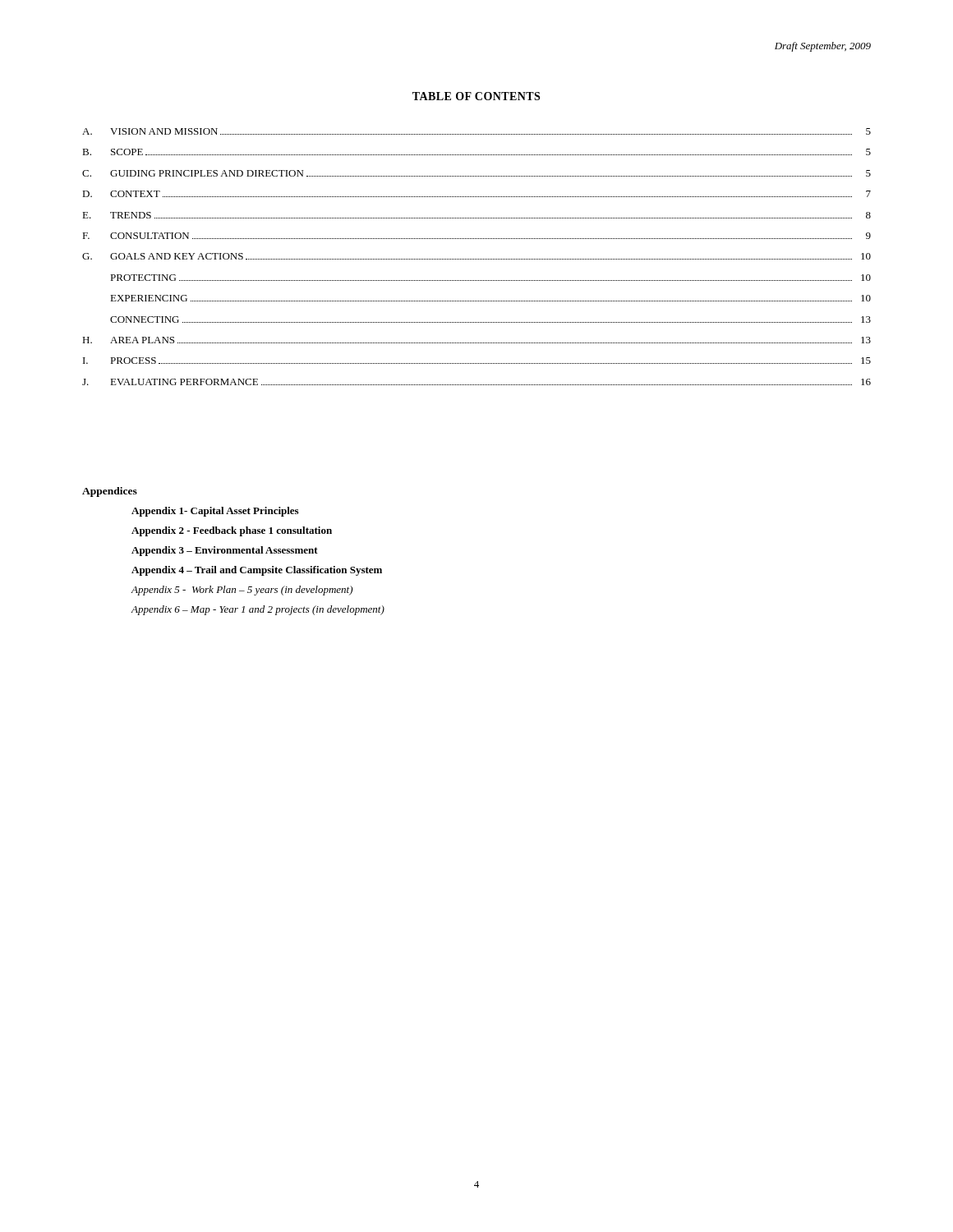The height and width of the screenshot is (1232, 953).
Task: Navigate to the element starting "E. TRENDS 8"
Action: point(476,215)
